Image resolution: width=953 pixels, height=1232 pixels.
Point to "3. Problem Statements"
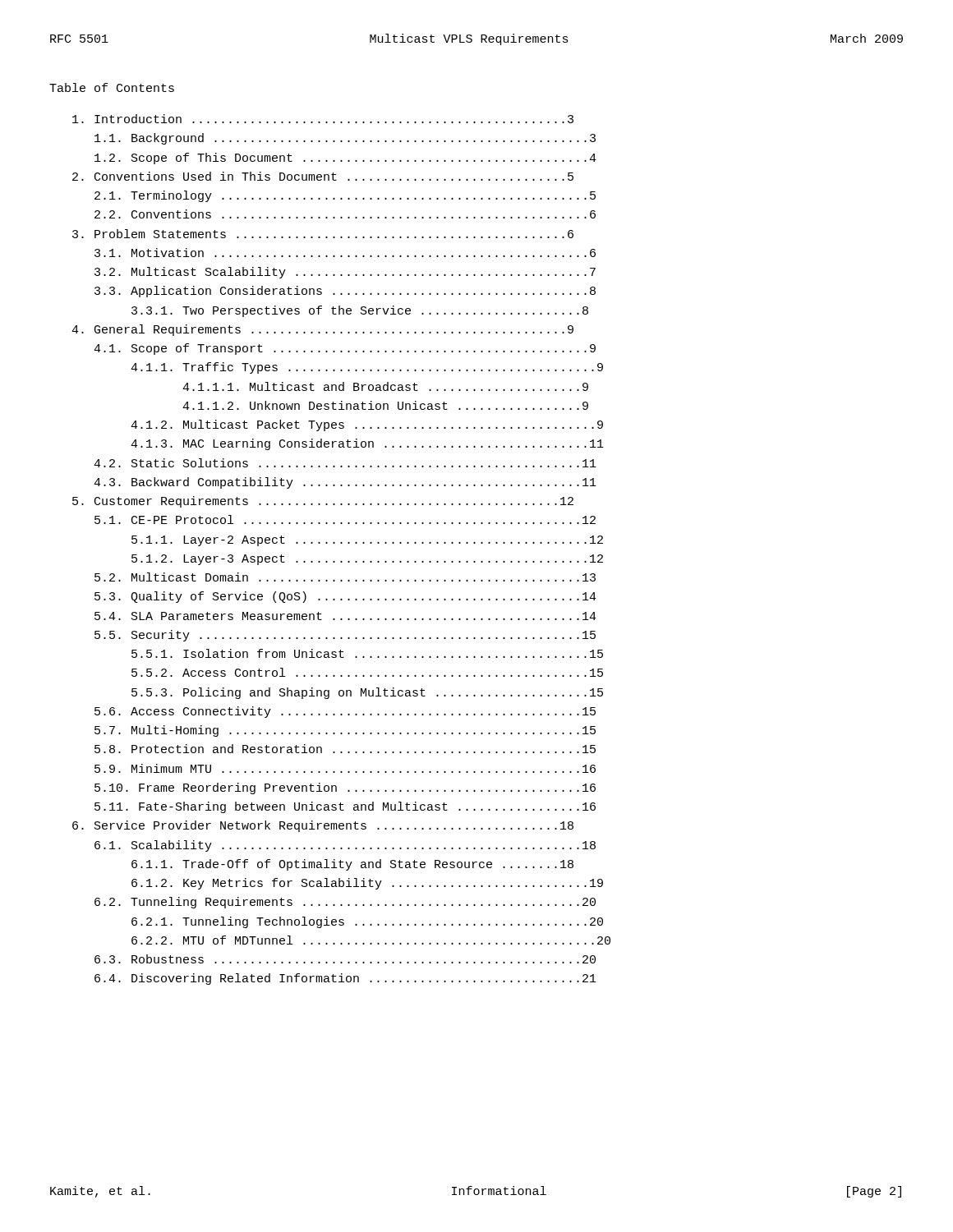pos(312,235)
